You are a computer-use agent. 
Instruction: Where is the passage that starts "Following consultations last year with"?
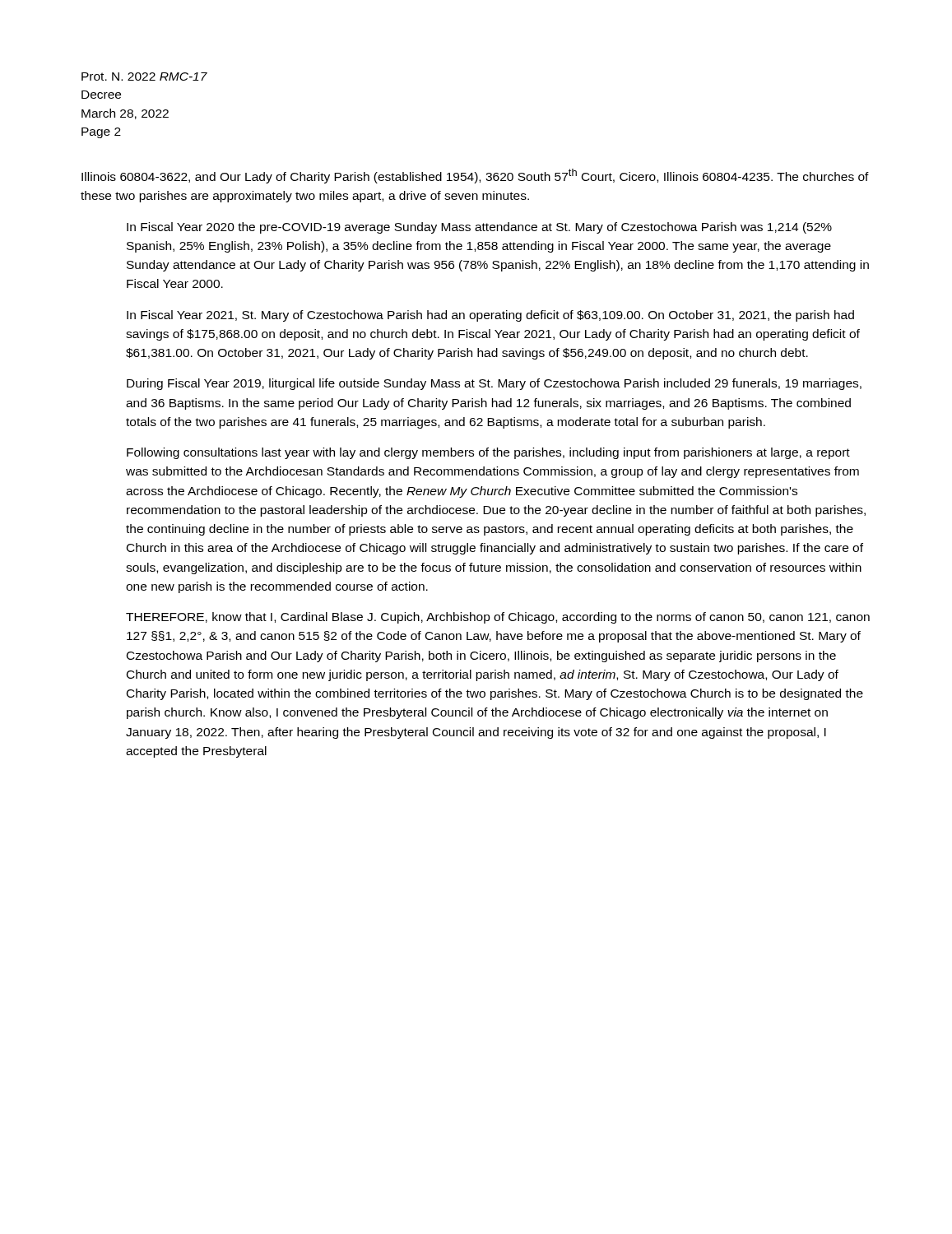(x=496, y=519)
